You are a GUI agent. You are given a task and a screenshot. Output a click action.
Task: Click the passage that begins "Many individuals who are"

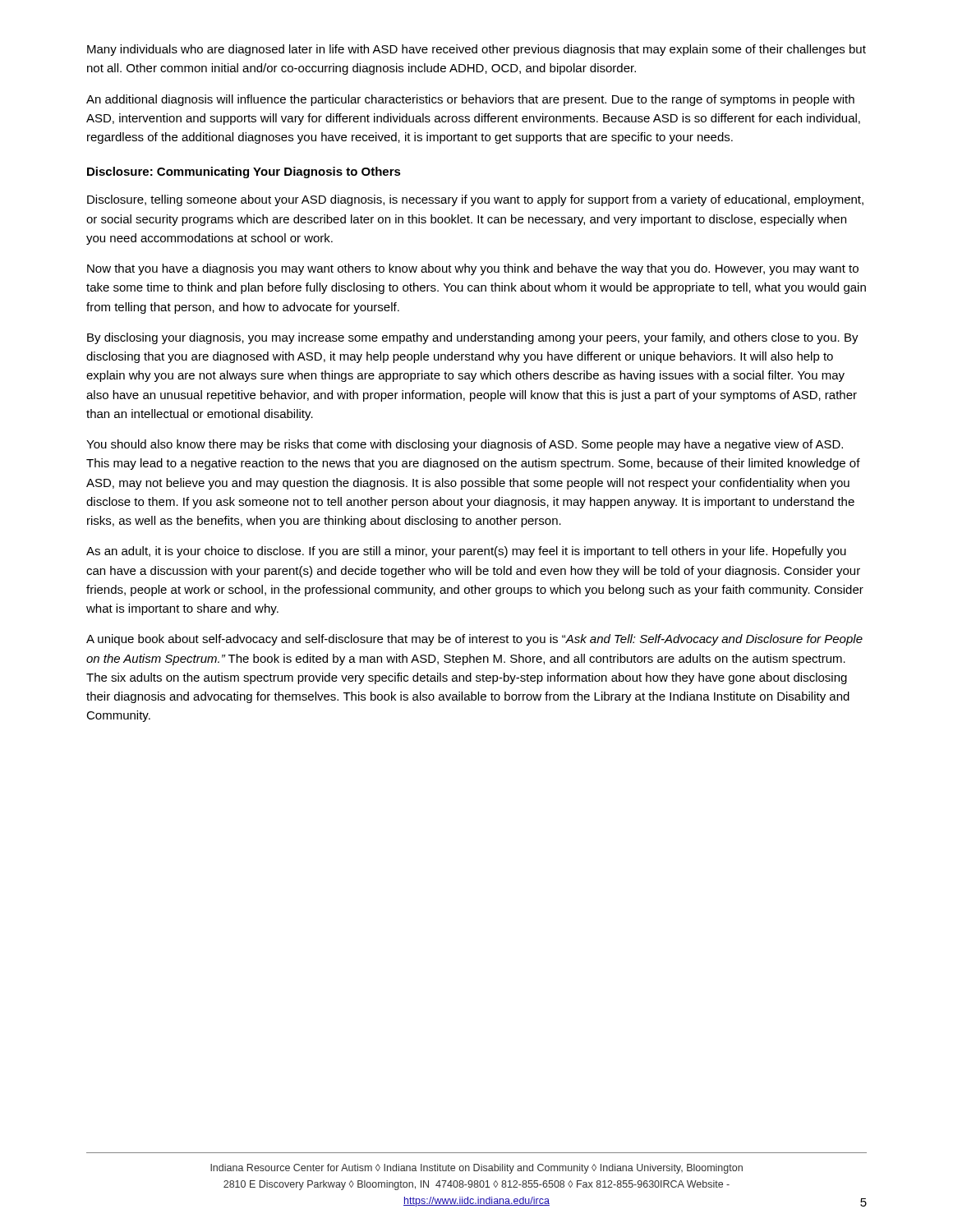click(476, 58)
